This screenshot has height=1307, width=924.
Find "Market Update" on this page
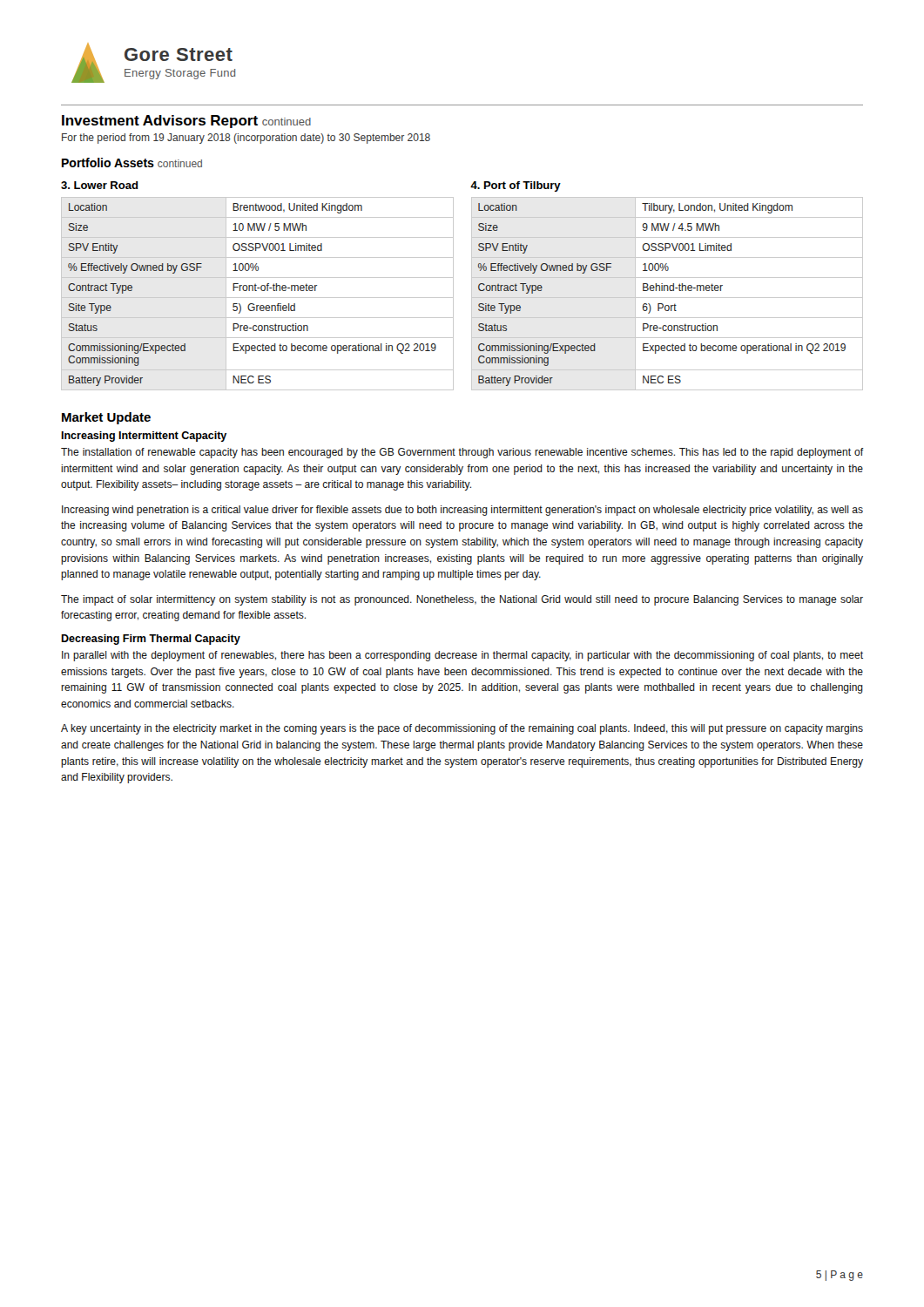106,417
